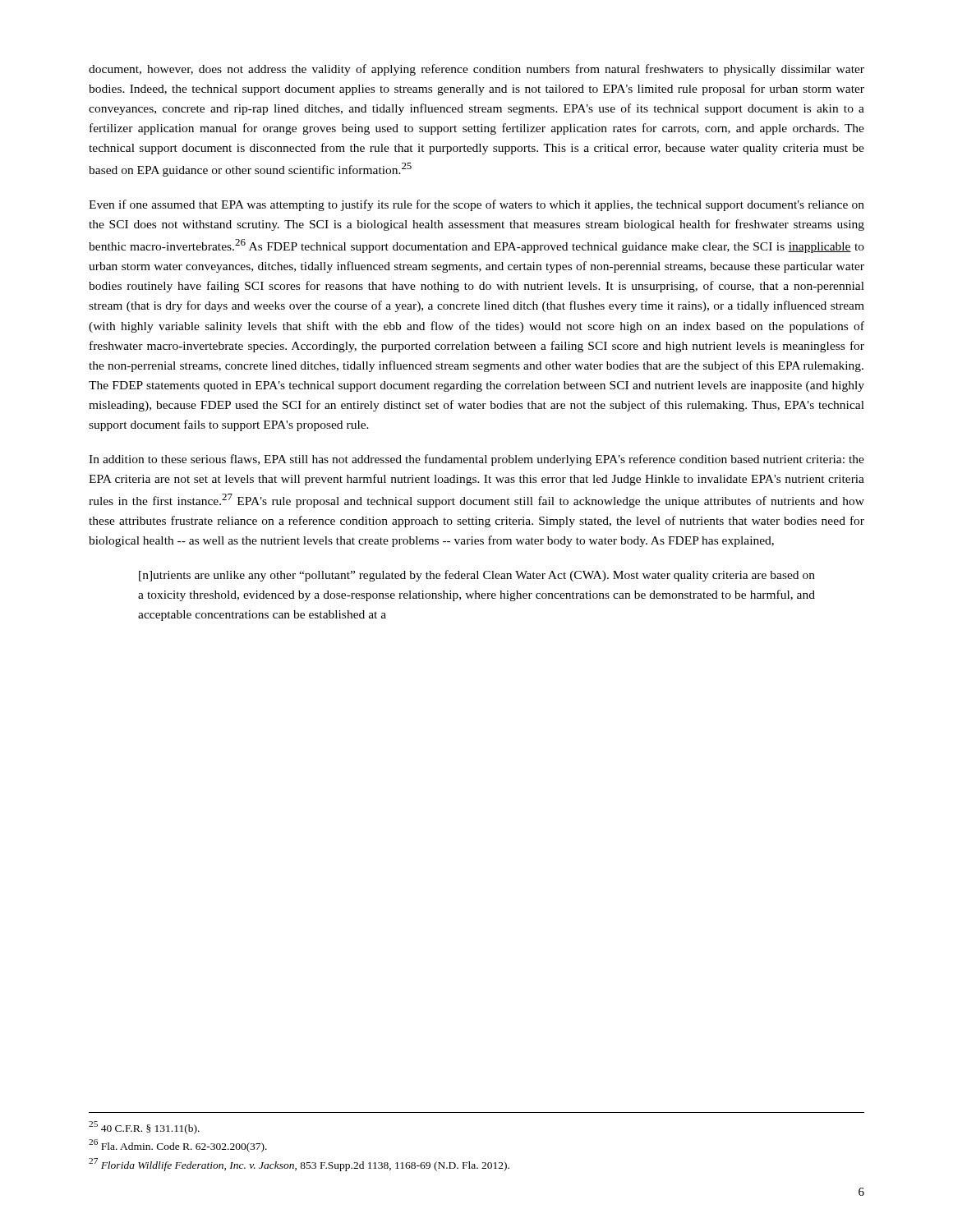Click on the text block that says "In addition to"

(476, 499)
